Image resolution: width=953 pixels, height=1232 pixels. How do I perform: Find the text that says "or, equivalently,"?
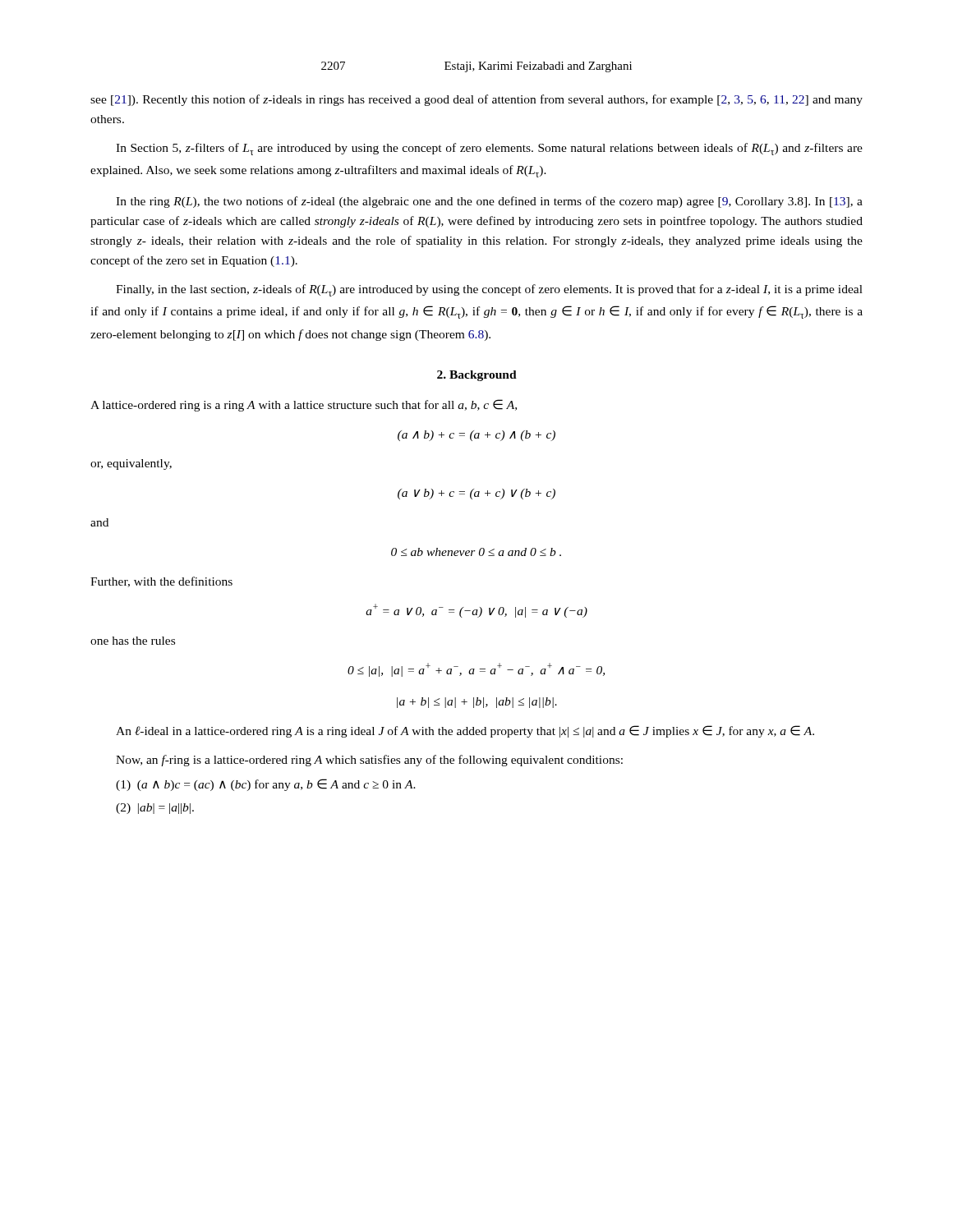tap(131, 464)
